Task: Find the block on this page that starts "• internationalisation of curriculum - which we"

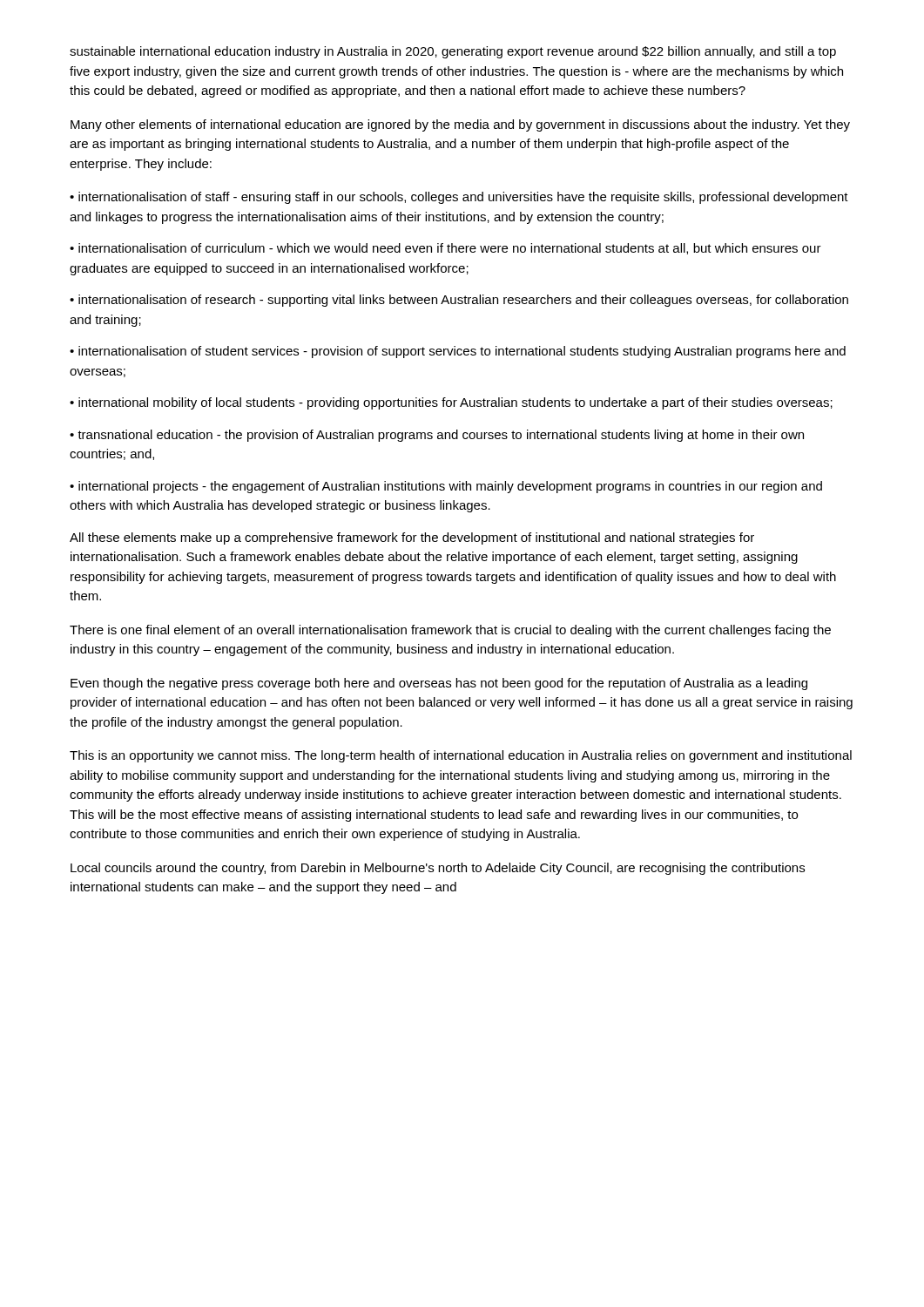Action: (x=445, y=258)
